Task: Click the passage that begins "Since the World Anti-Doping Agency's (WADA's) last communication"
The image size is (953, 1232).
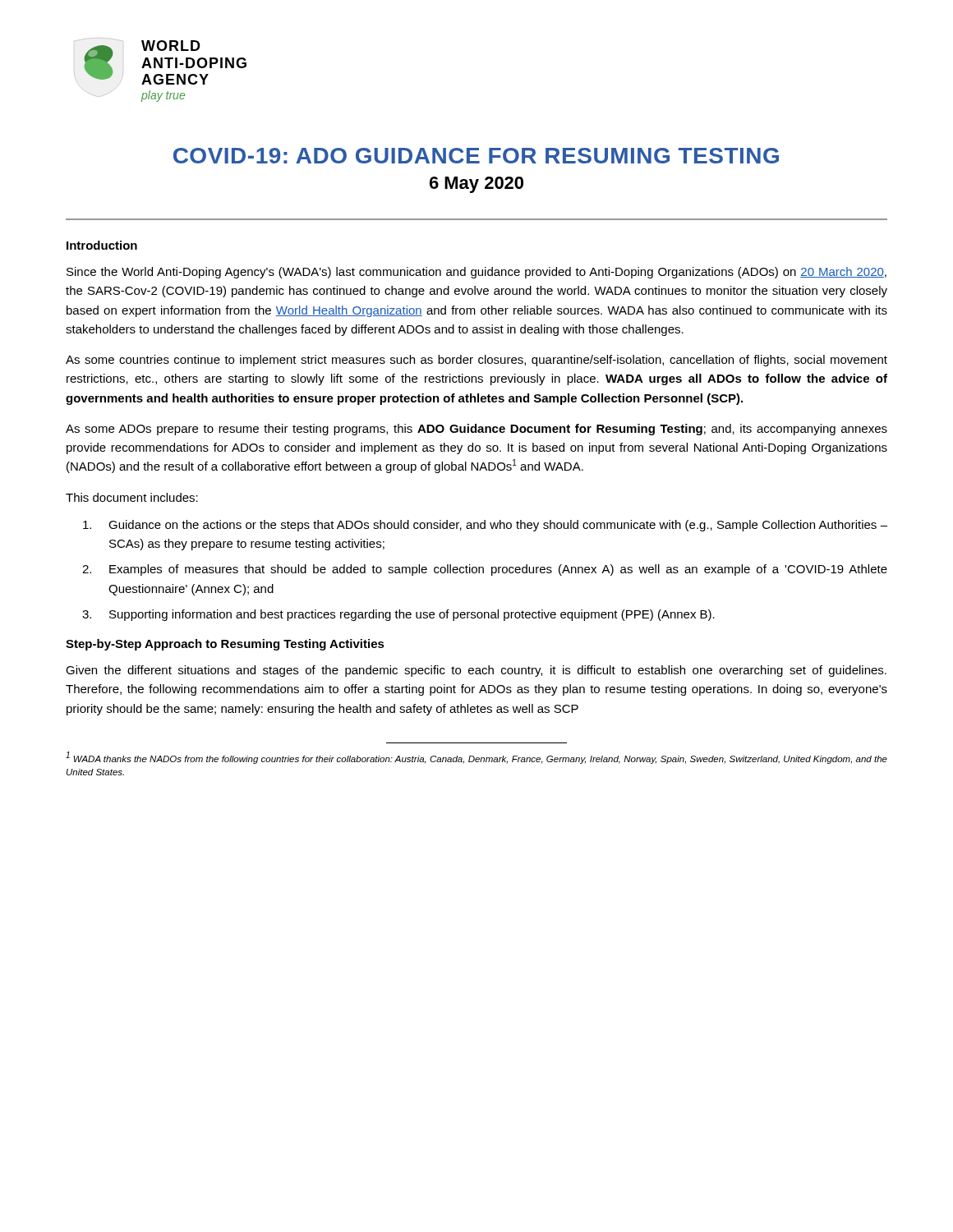Action: point(476,300)
